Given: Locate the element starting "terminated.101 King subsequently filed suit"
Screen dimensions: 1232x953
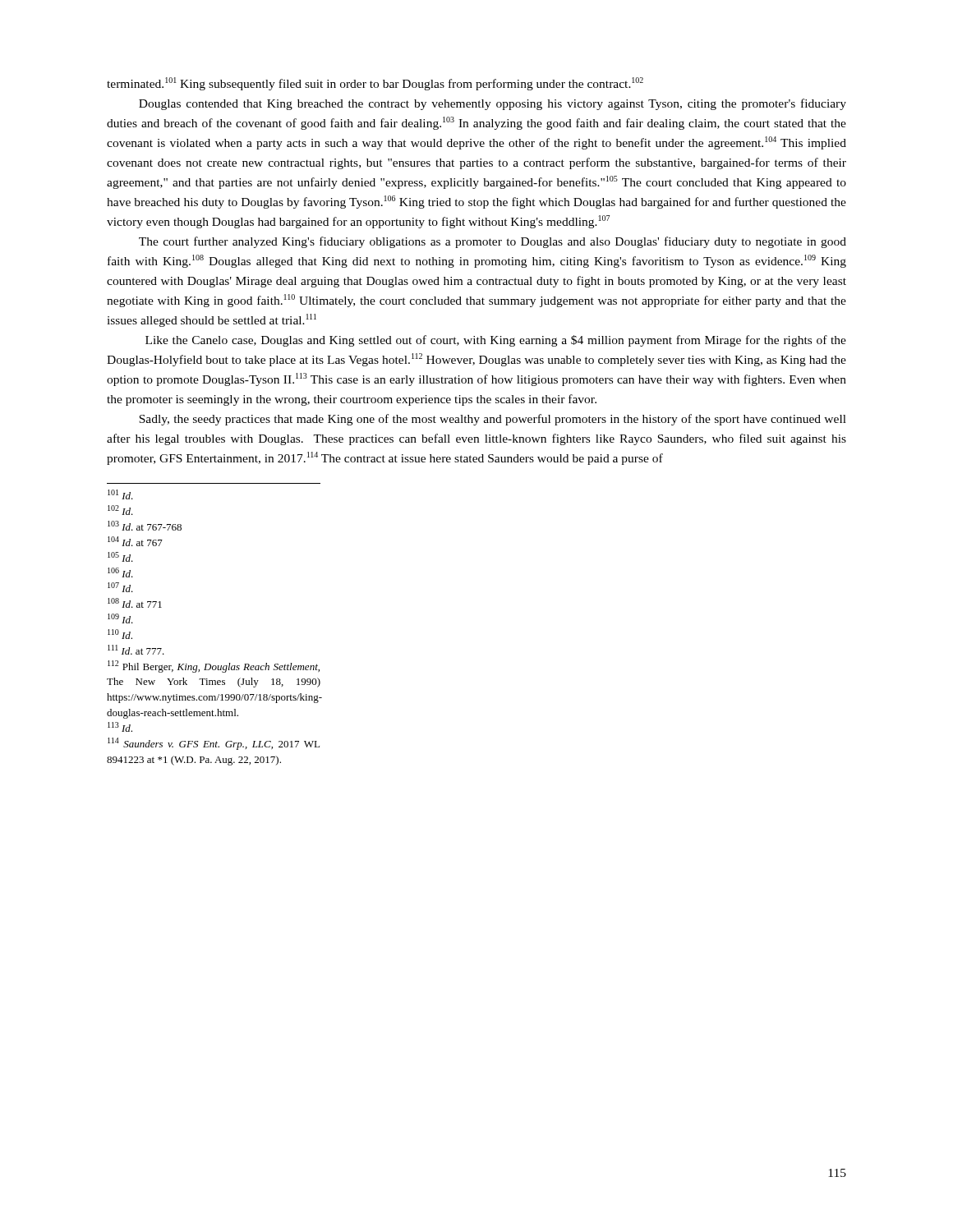Looking at the screenshot, I should click(476, 271).
